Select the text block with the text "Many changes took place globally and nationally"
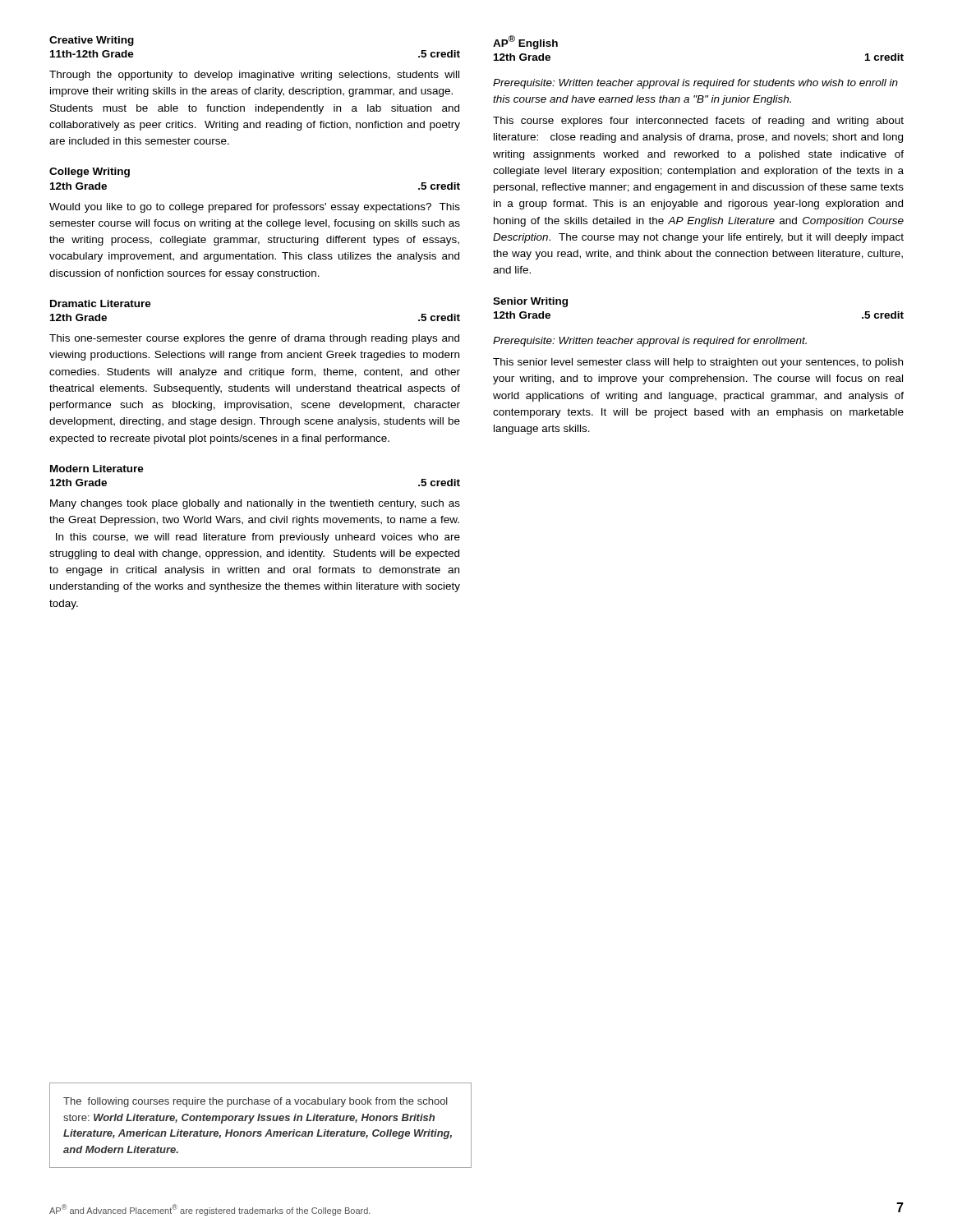 coord(255,553)
